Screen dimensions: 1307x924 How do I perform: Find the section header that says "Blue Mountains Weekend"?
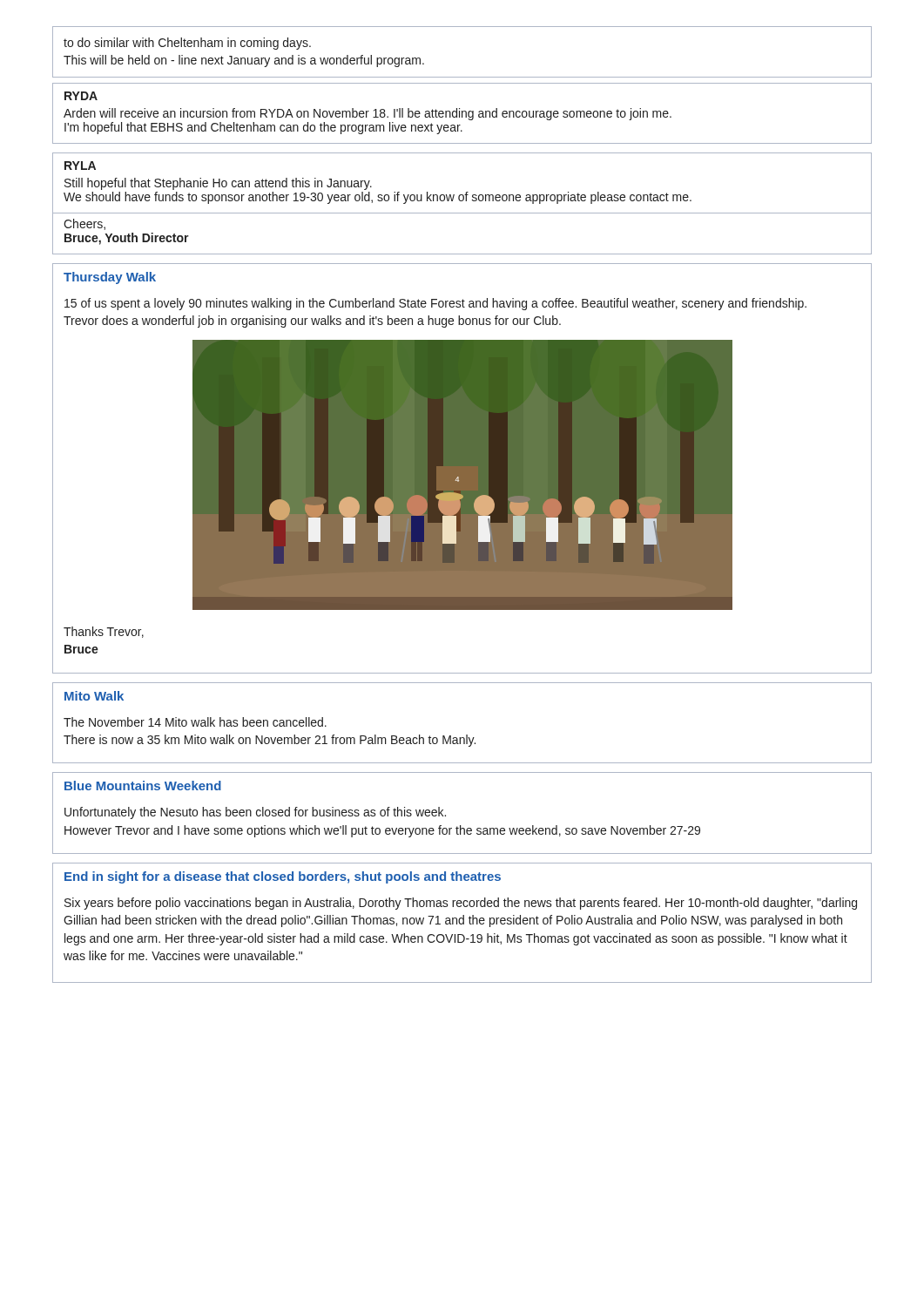143,786
